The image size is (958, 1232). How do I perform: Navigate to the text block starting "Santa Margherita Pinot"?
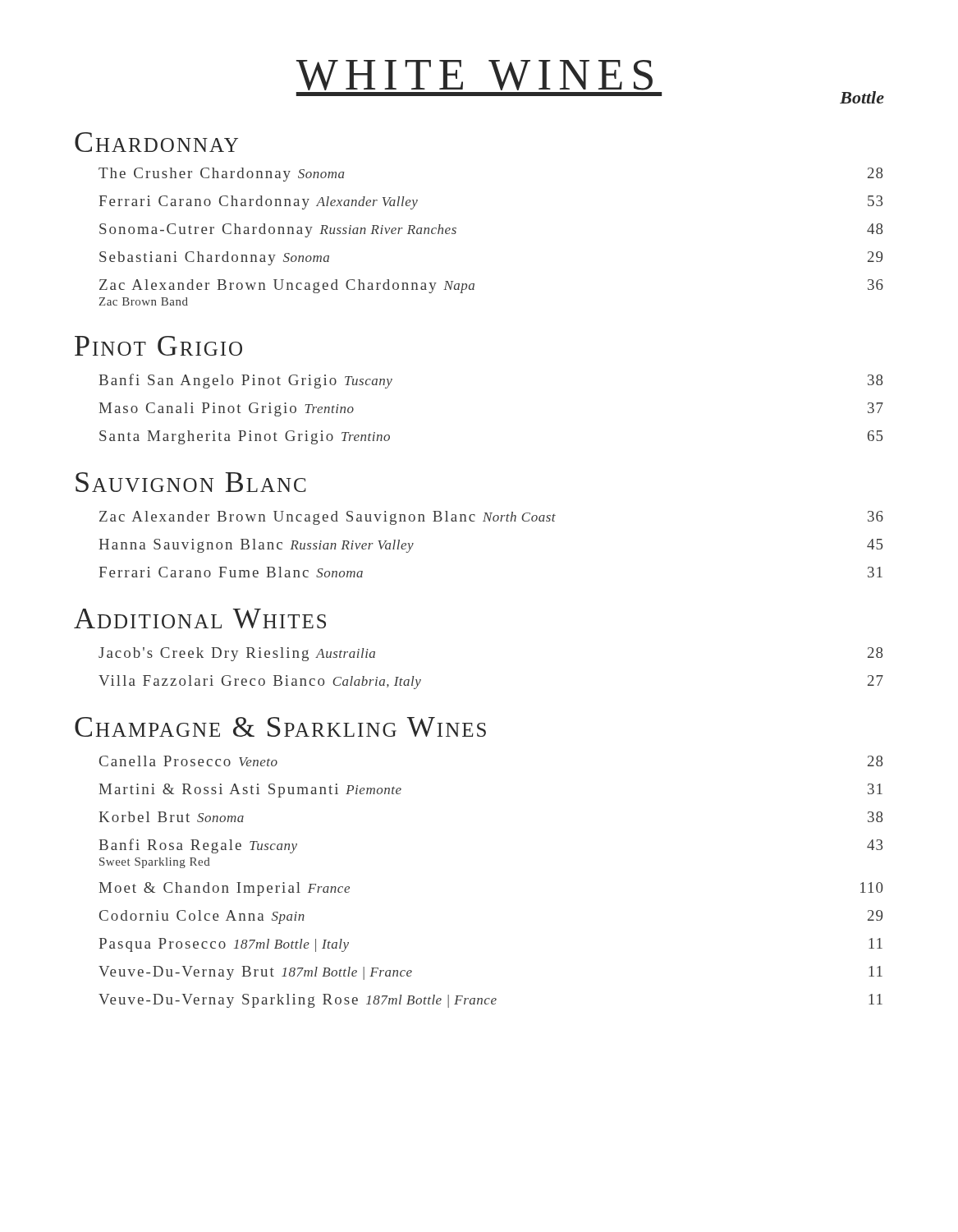point(242,437)
